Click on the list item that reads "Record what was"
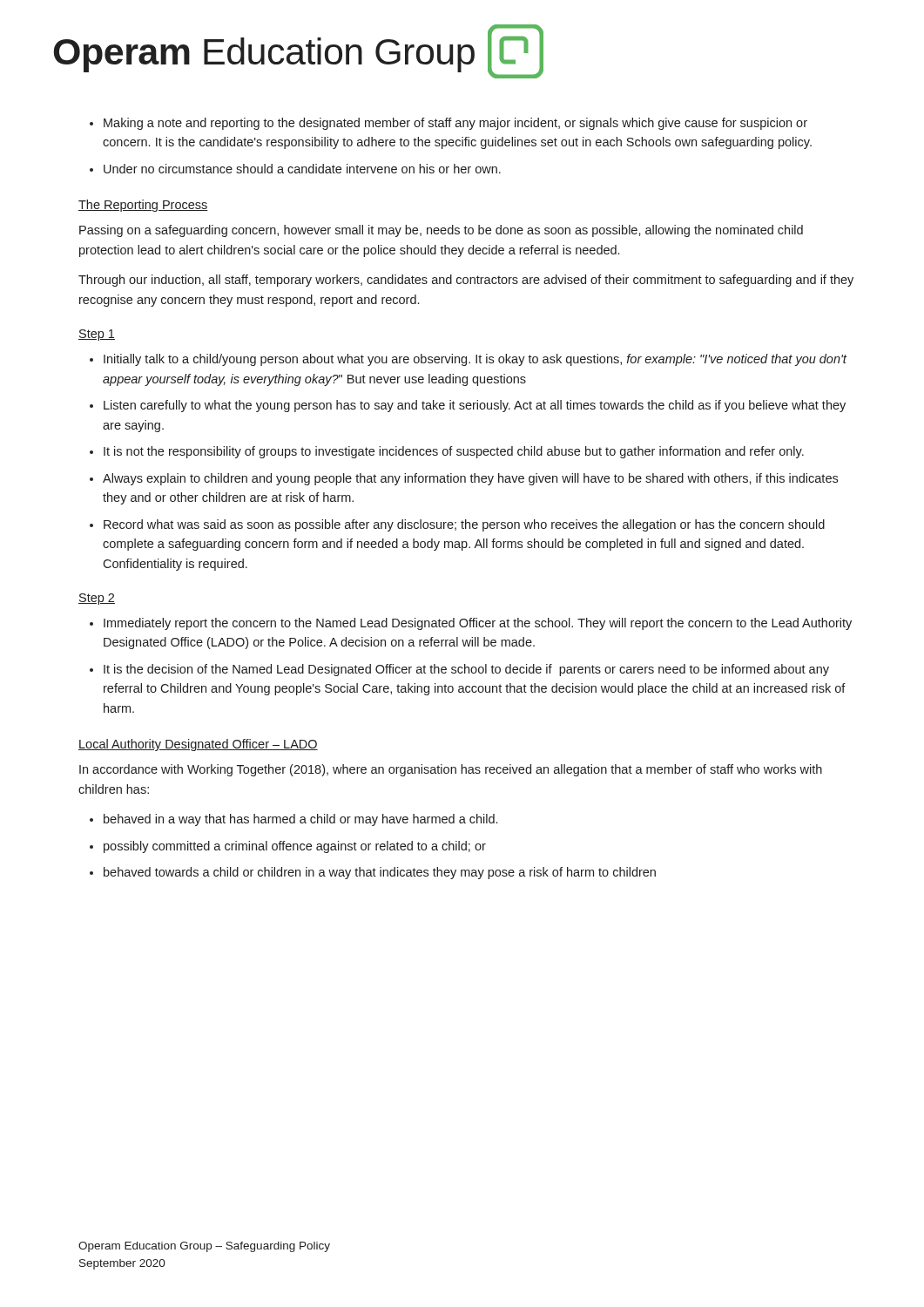Viewport: 924px width, 1307px height. 464,544
